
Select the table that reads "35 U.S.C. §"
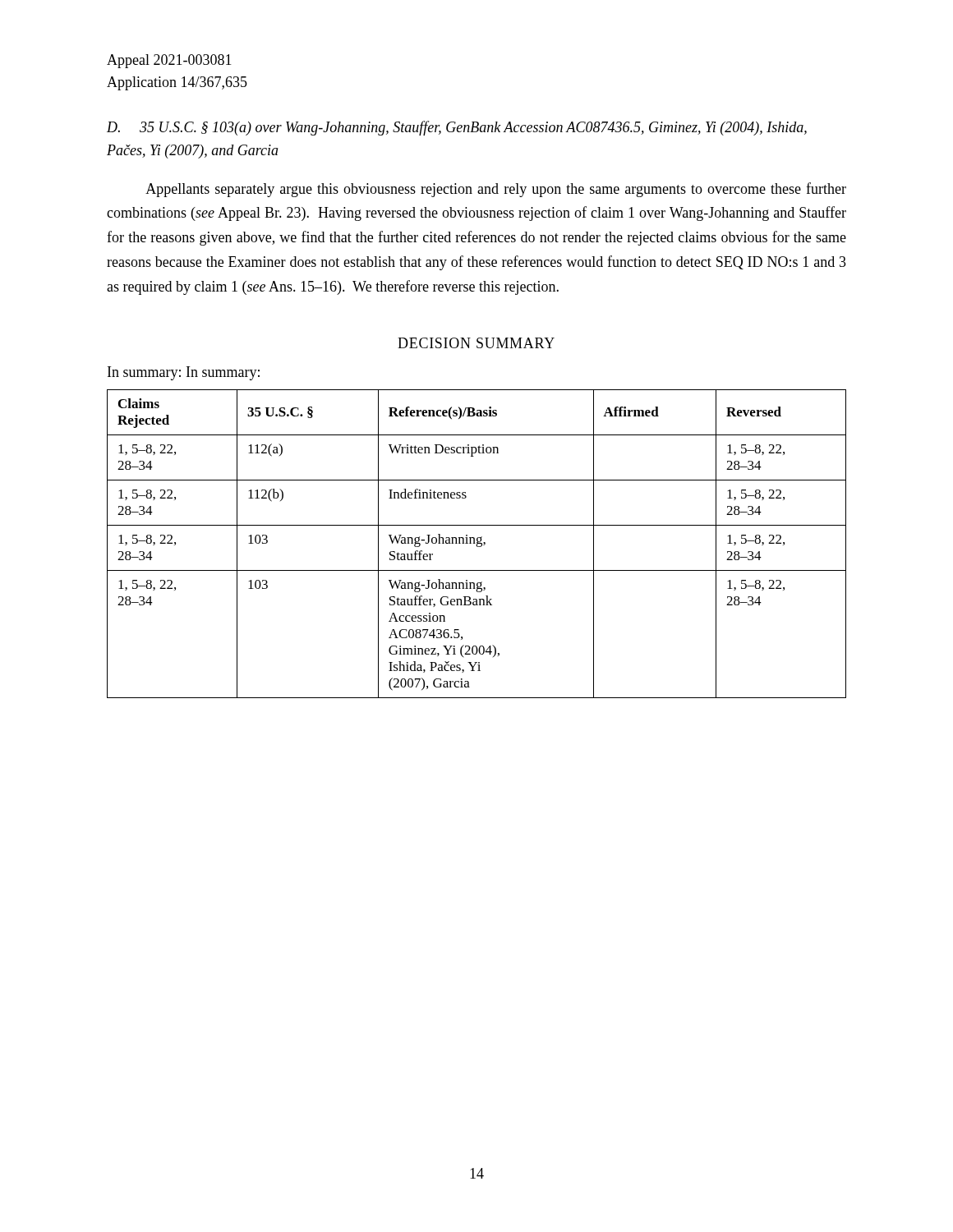[476, 544]
